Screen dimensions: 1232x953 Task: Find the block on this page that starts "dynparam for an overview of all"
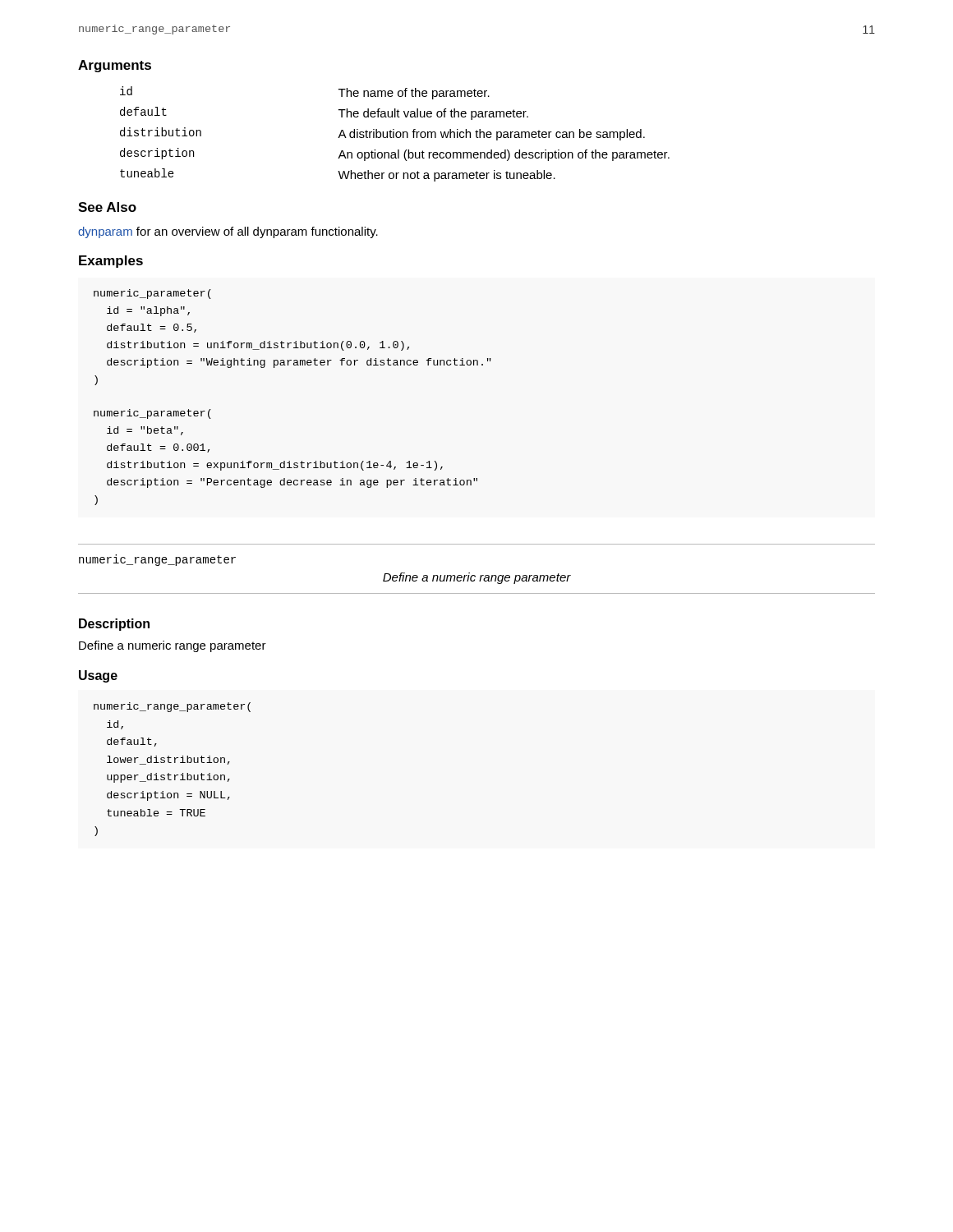click(x=228, y=231)
